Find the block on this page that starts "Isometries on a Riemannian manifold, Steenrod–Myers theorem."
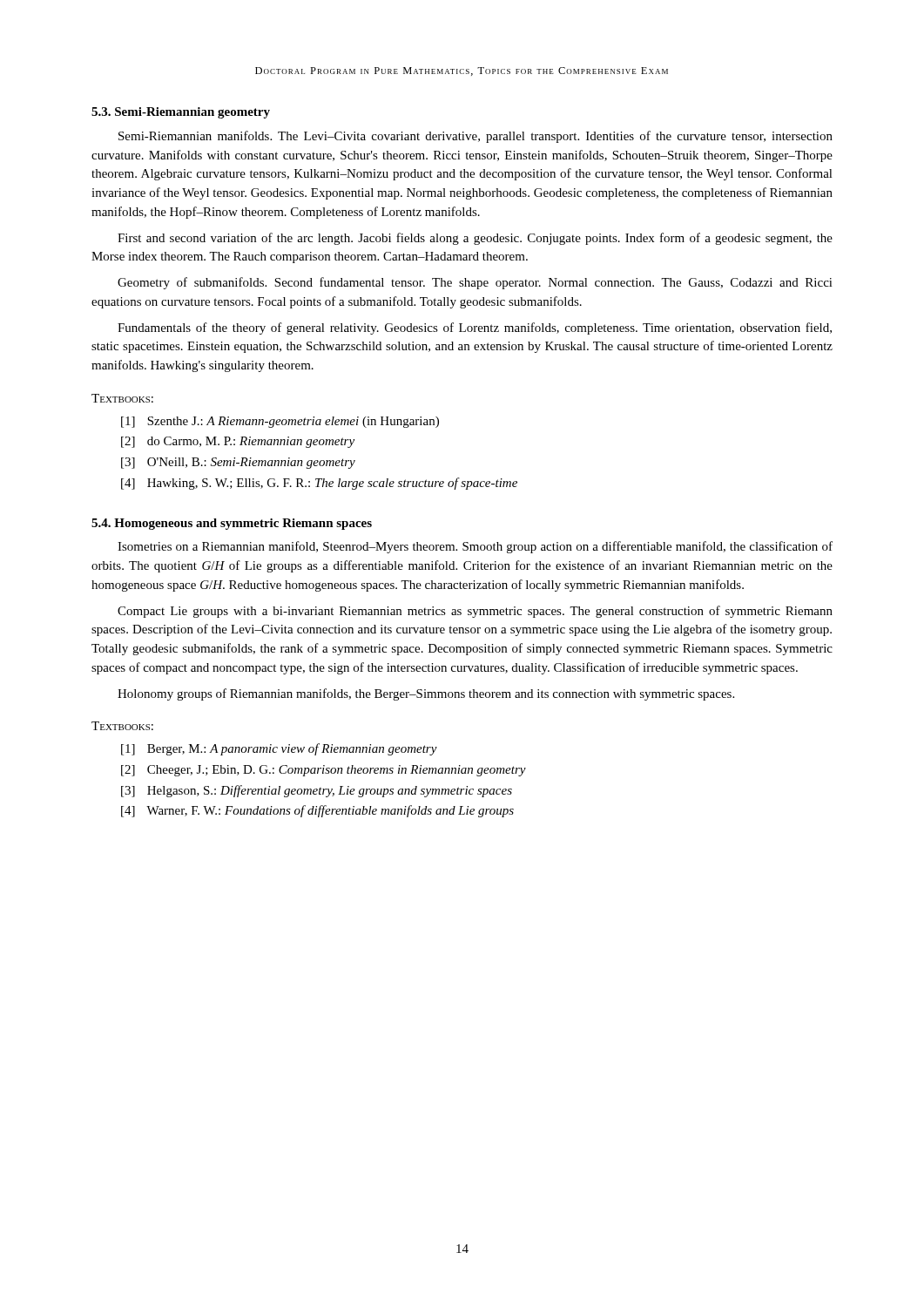This screenshot has height=1307, width=924. pyautogui.click(x=462, y=566)
